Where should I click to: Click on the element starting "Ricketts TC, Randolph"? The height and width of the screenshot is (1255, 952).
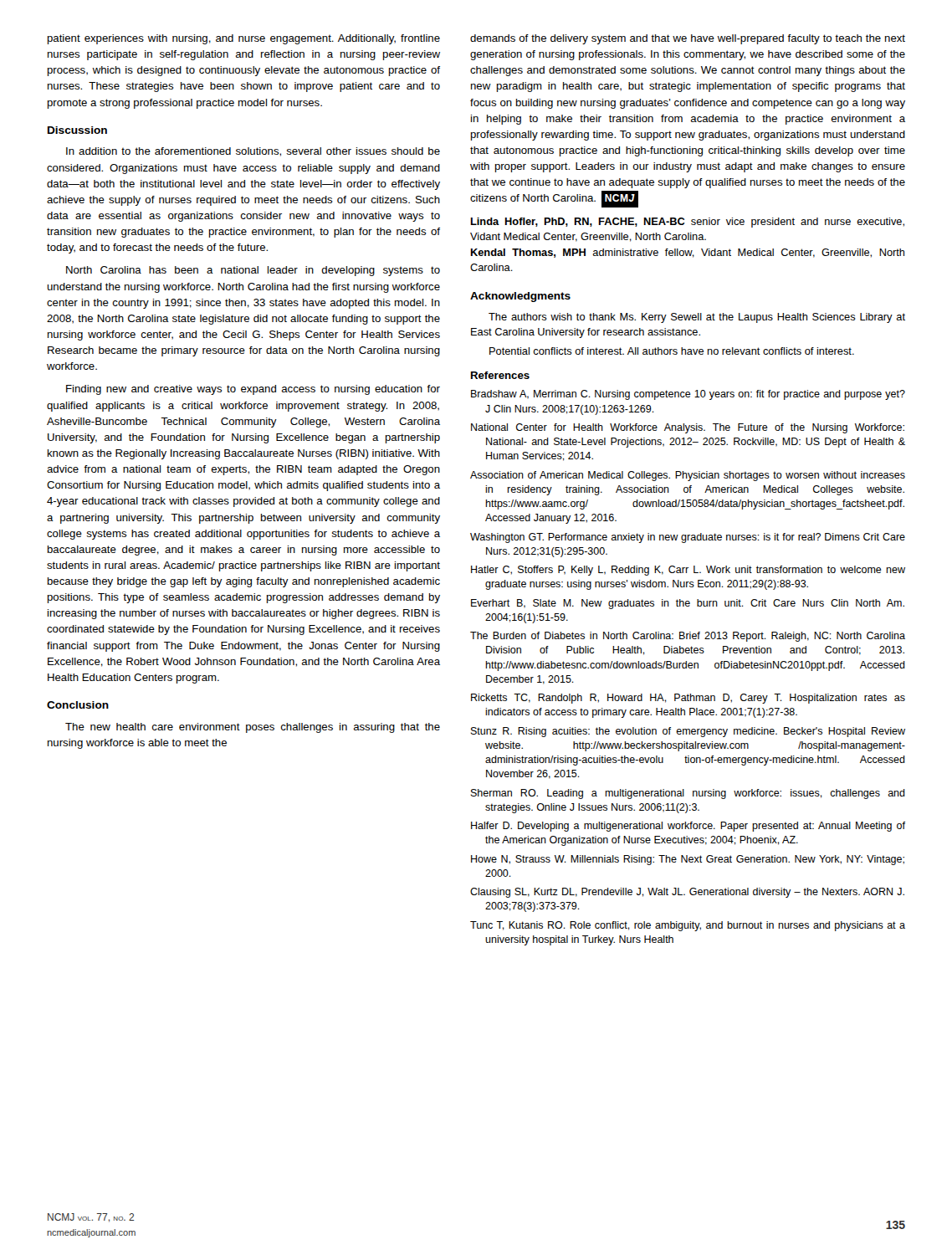tap(688, 706)
